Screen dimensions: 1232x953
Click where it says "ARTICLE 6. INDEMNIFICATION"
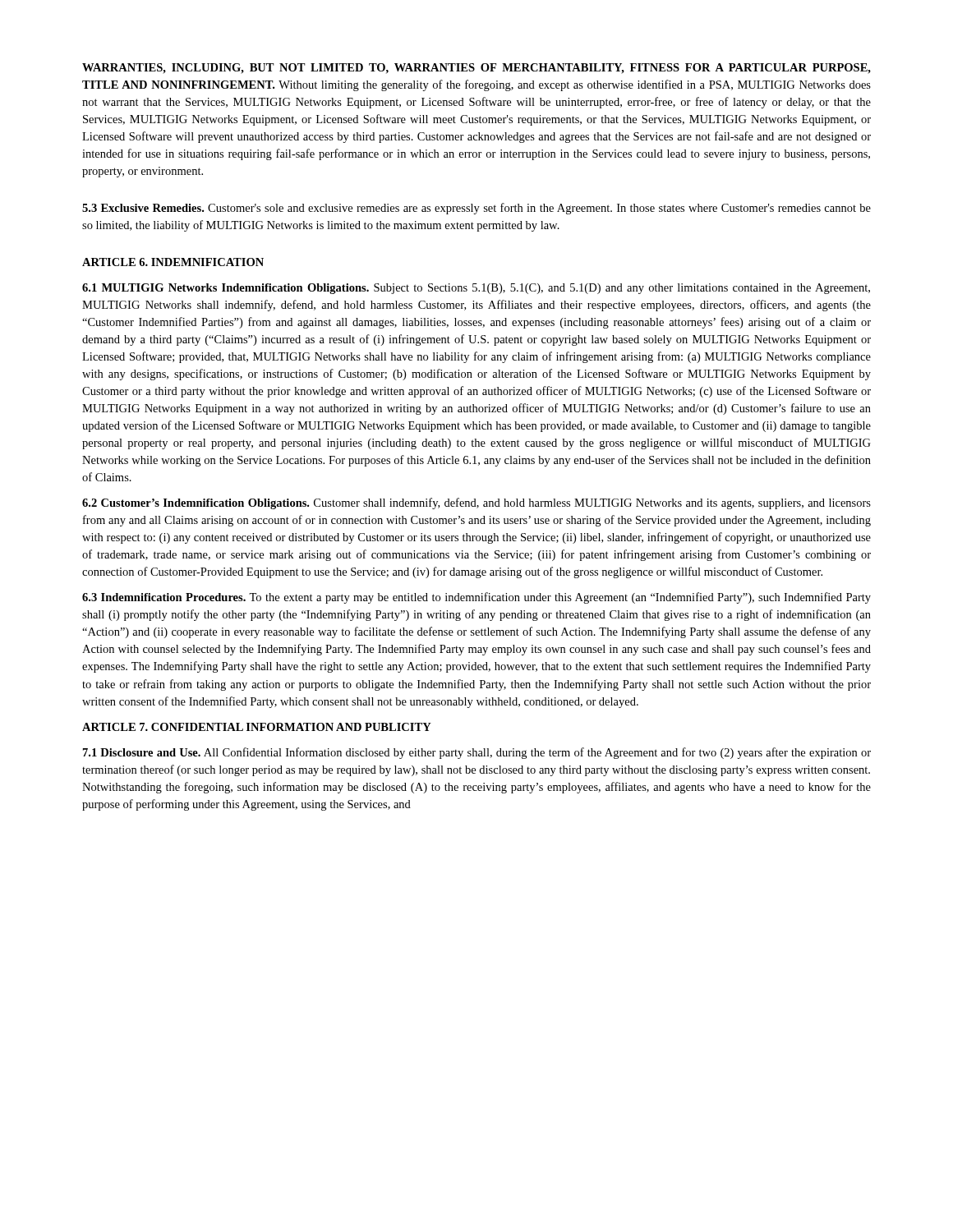coord(173,262)
